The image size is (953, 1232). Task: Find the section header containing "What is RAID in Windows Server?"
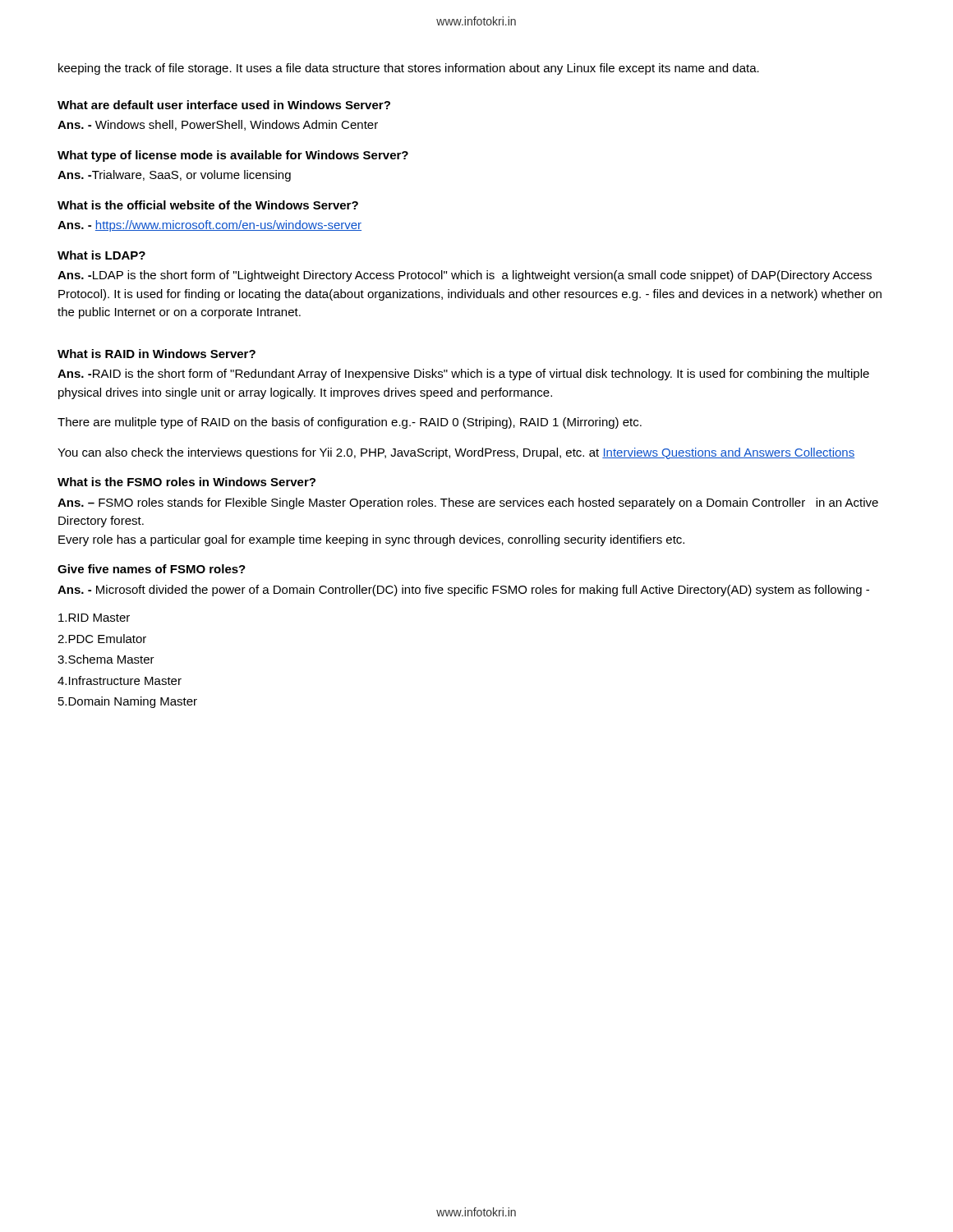[x=157, y=353]
